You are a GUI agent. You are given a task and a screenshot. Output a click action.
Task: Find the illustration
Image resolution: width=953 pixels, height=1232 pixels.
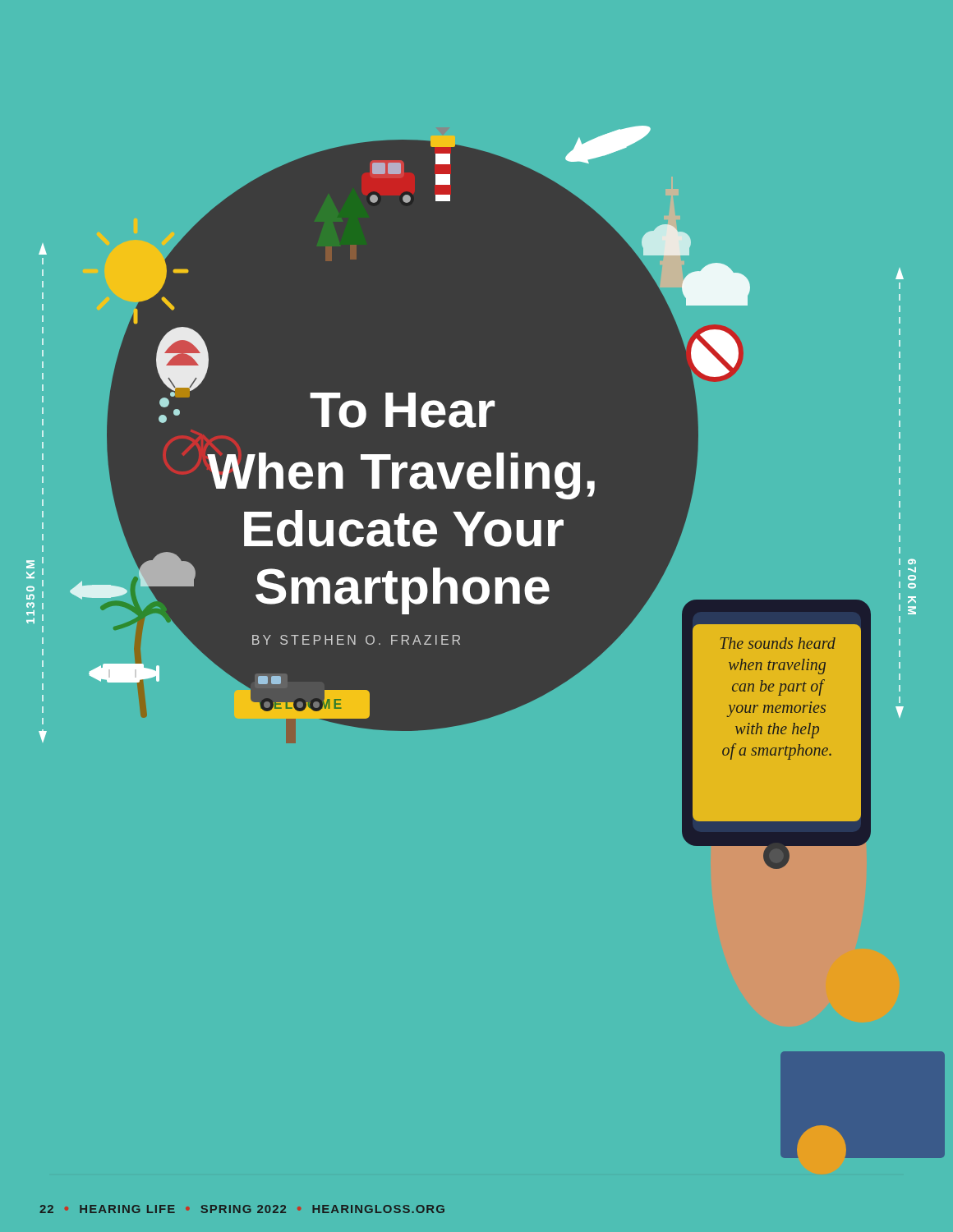[x=476, y=591]
